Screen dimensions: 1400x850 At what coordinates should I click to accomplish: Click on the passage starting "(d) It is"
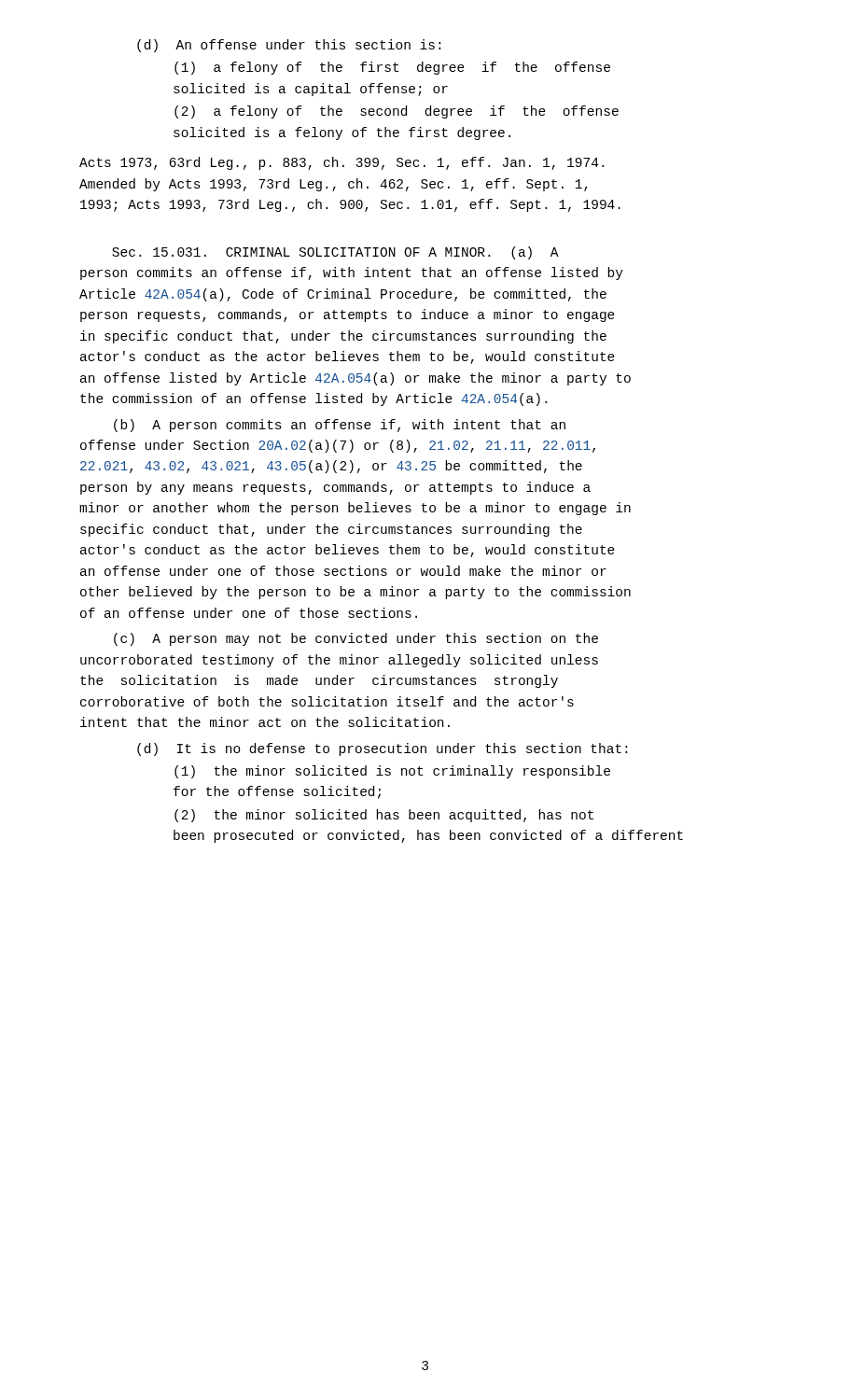(458, 749)
